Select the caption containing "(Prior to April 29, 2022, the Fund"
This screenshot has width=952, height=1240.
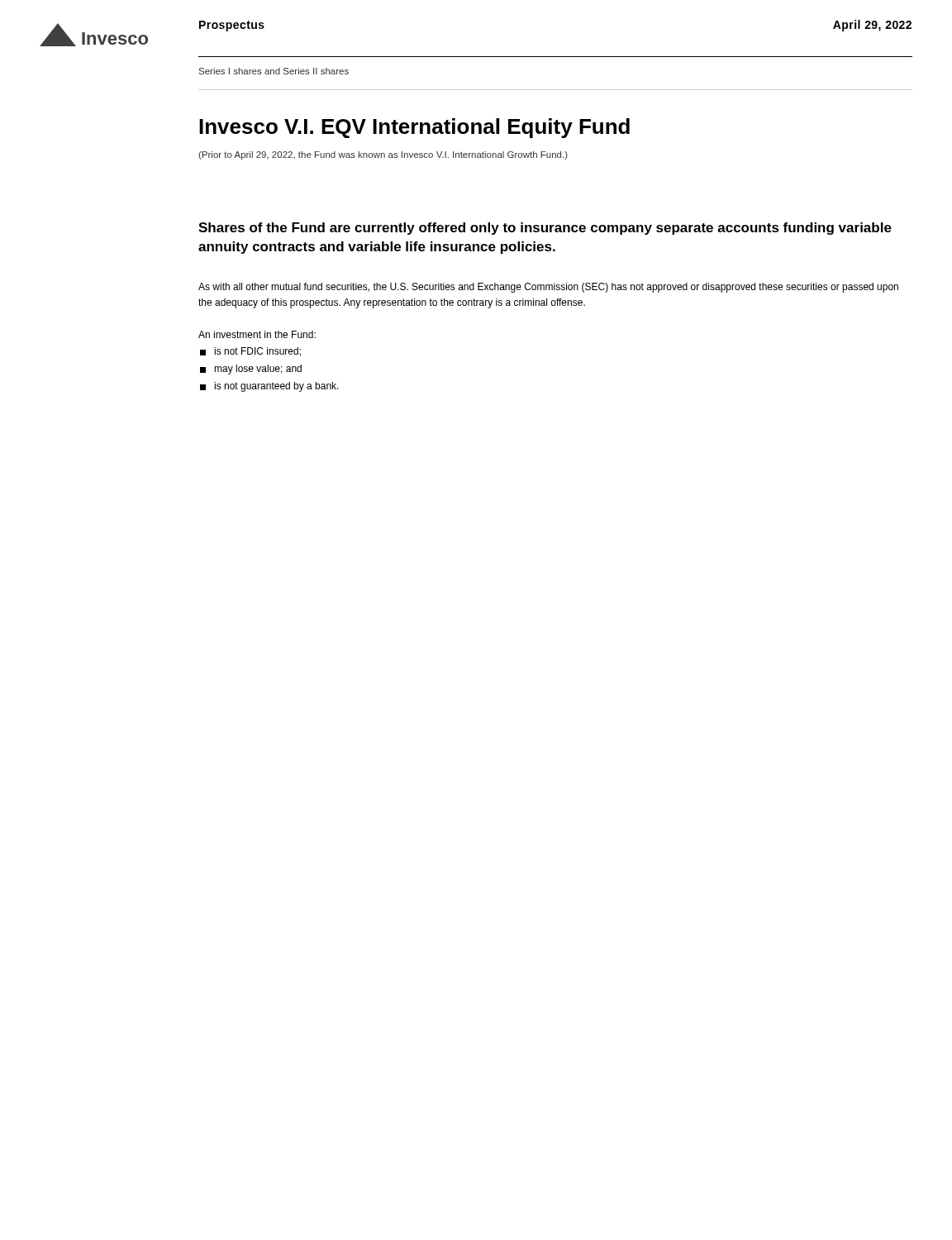(x=383, y=155)
